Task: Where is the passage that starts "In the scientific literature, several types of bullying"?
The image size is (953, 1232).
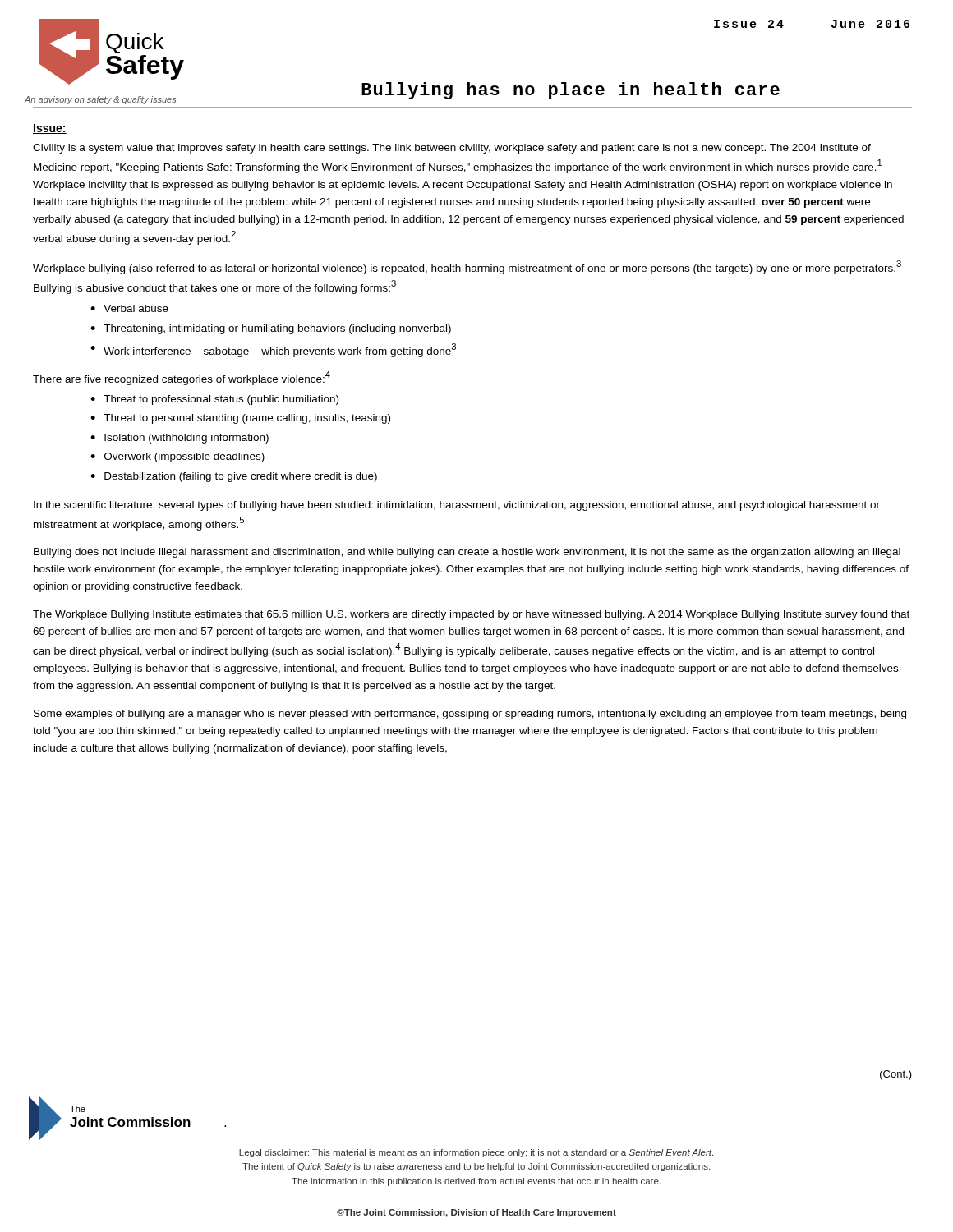Action: coord(456,514)
